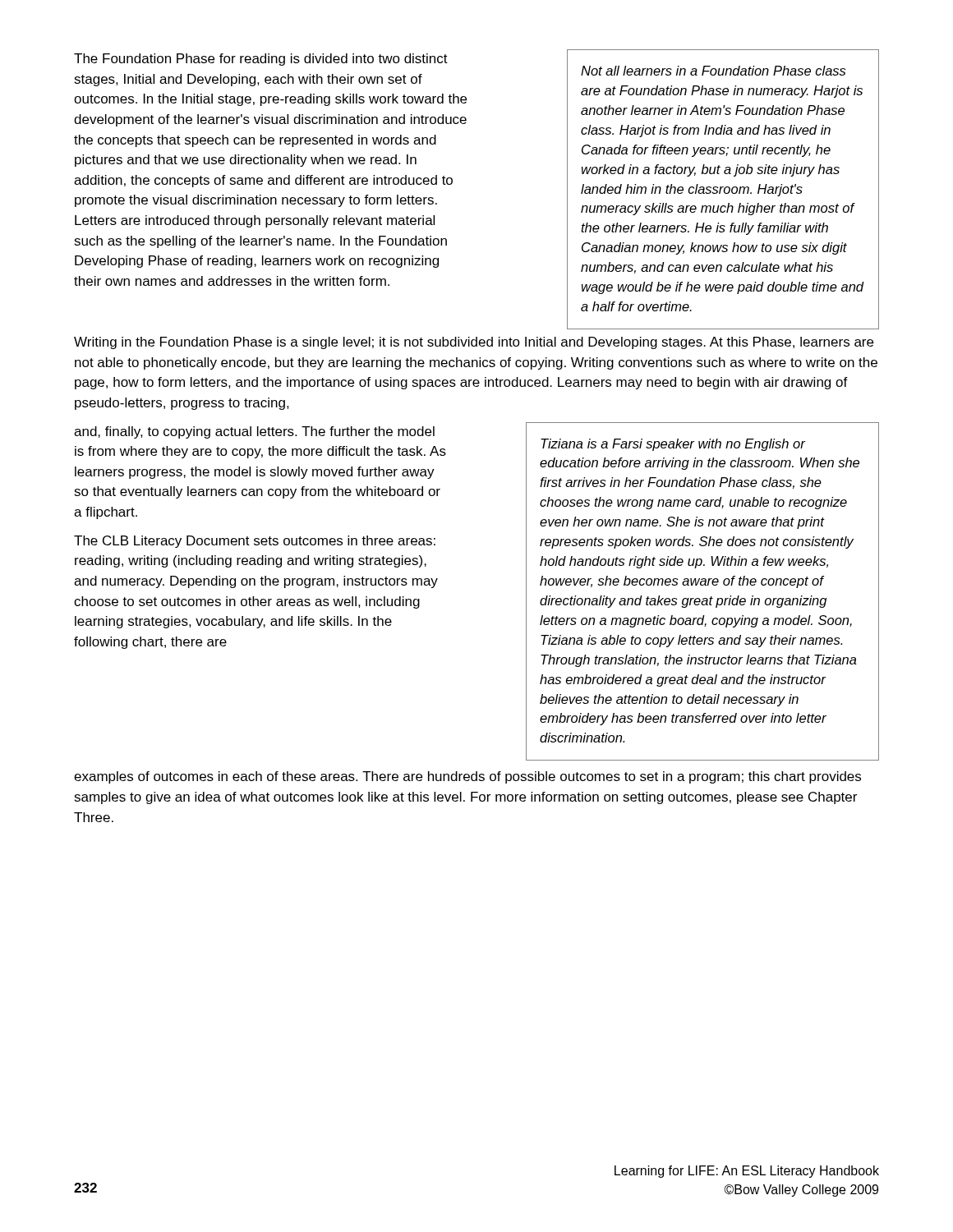Screen dimensions: 1232x953
Task: Click on the text block that reads "Not all learners in a Foundation Phase"
Action: [723, 189]
